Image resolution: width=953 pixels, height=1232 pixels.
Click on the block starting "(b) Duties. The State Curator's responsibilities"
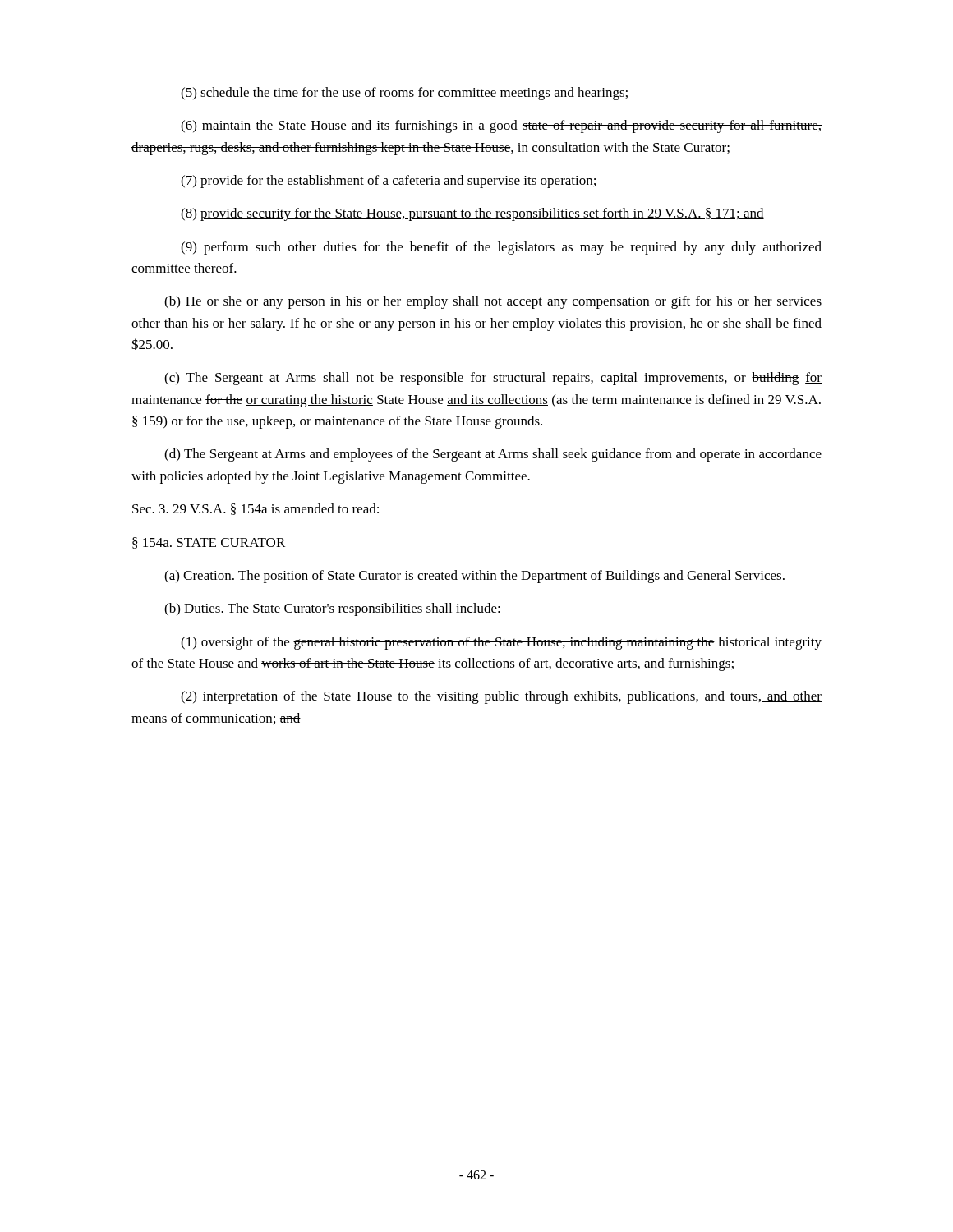point(476,609)
